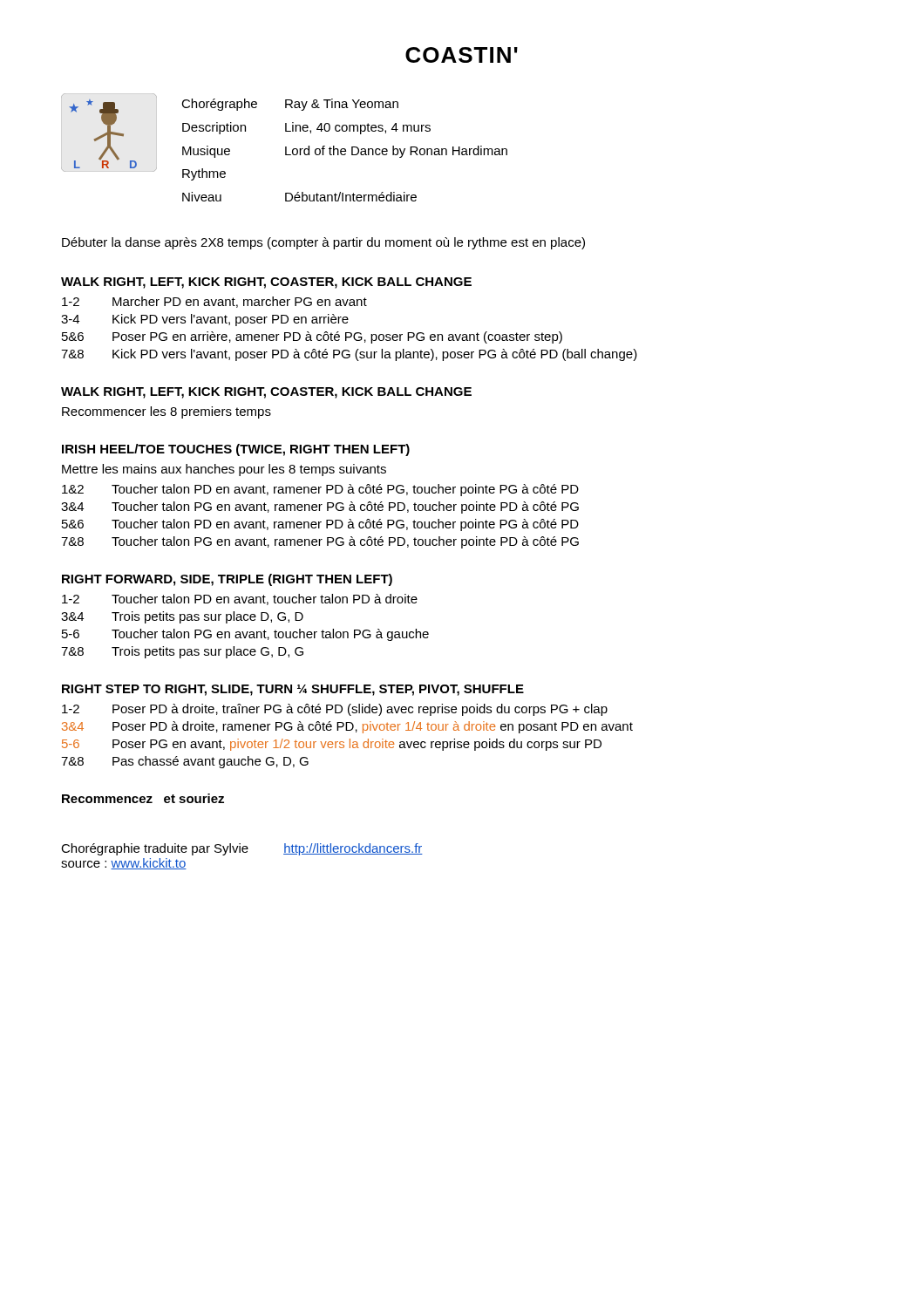Find the text starting "5-6 Toucher talon PG en avant, toucher talon"
Viewport: 924px width, 1308px height.
click(x=245, y=635)
